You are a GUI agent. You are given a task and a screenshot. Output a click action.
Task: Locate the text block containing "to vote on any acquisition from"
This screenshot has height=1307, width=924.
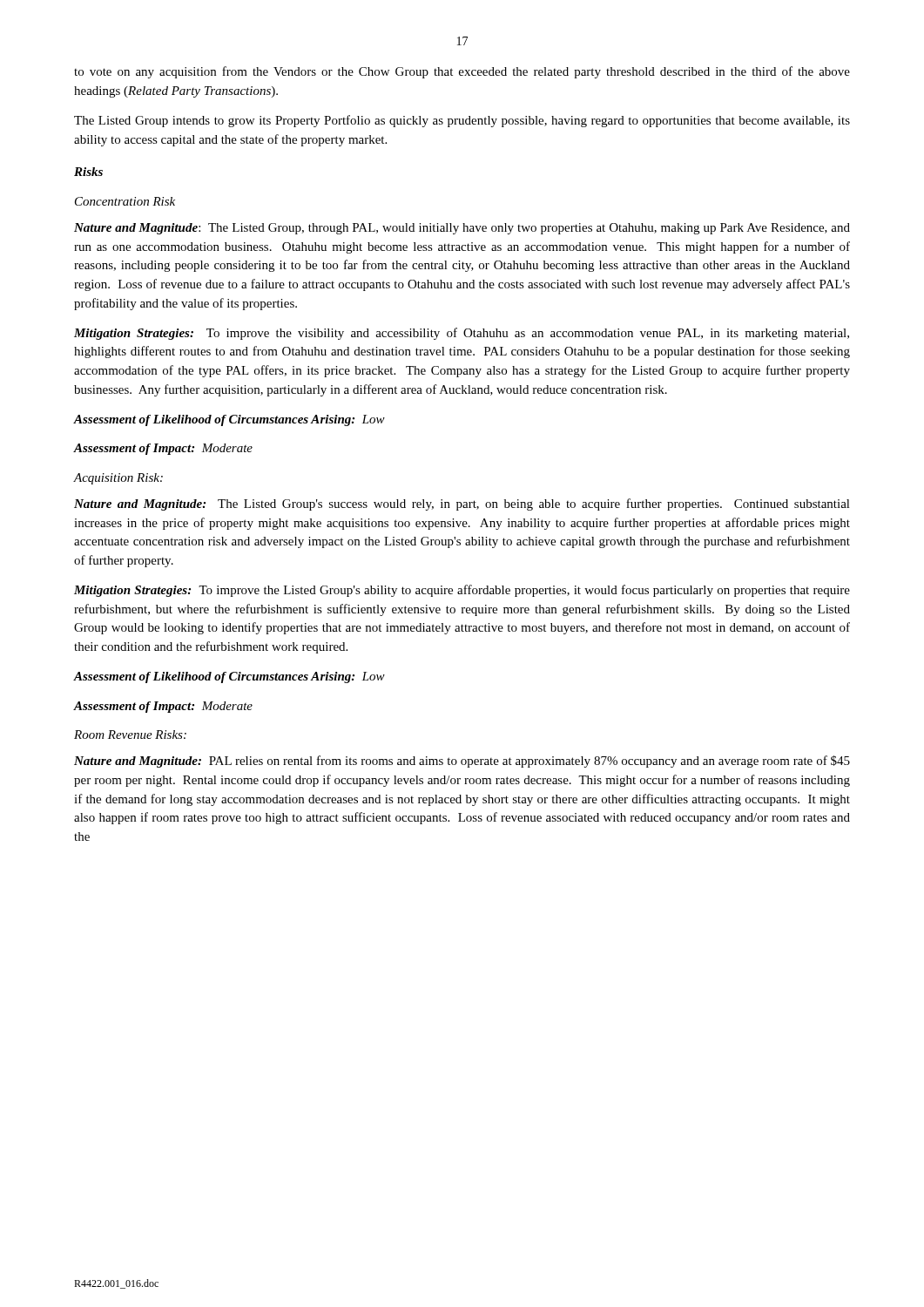[x=462, y=82]
